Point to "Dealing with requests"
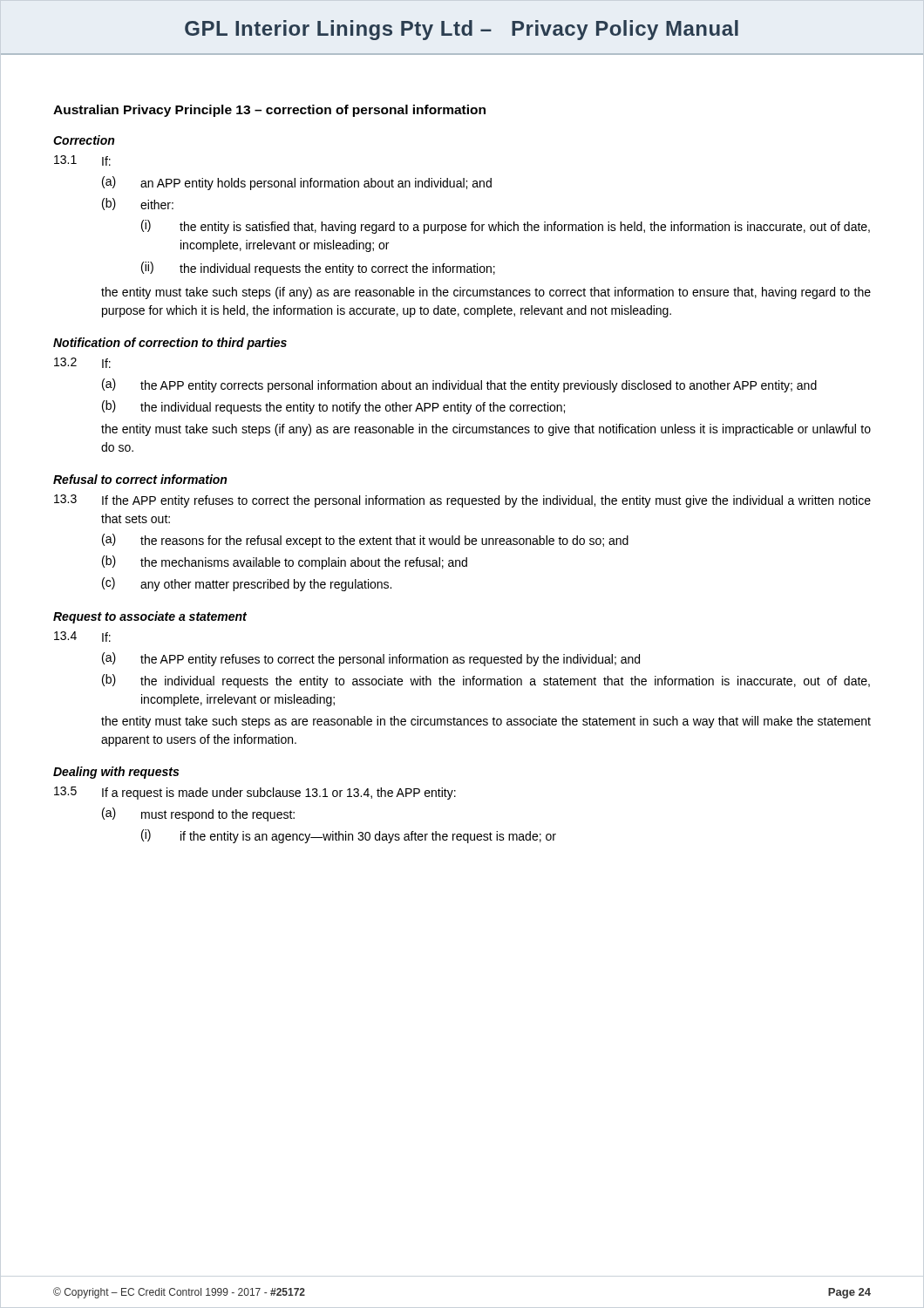This screenshot has width=924, height=1308. 116,772
